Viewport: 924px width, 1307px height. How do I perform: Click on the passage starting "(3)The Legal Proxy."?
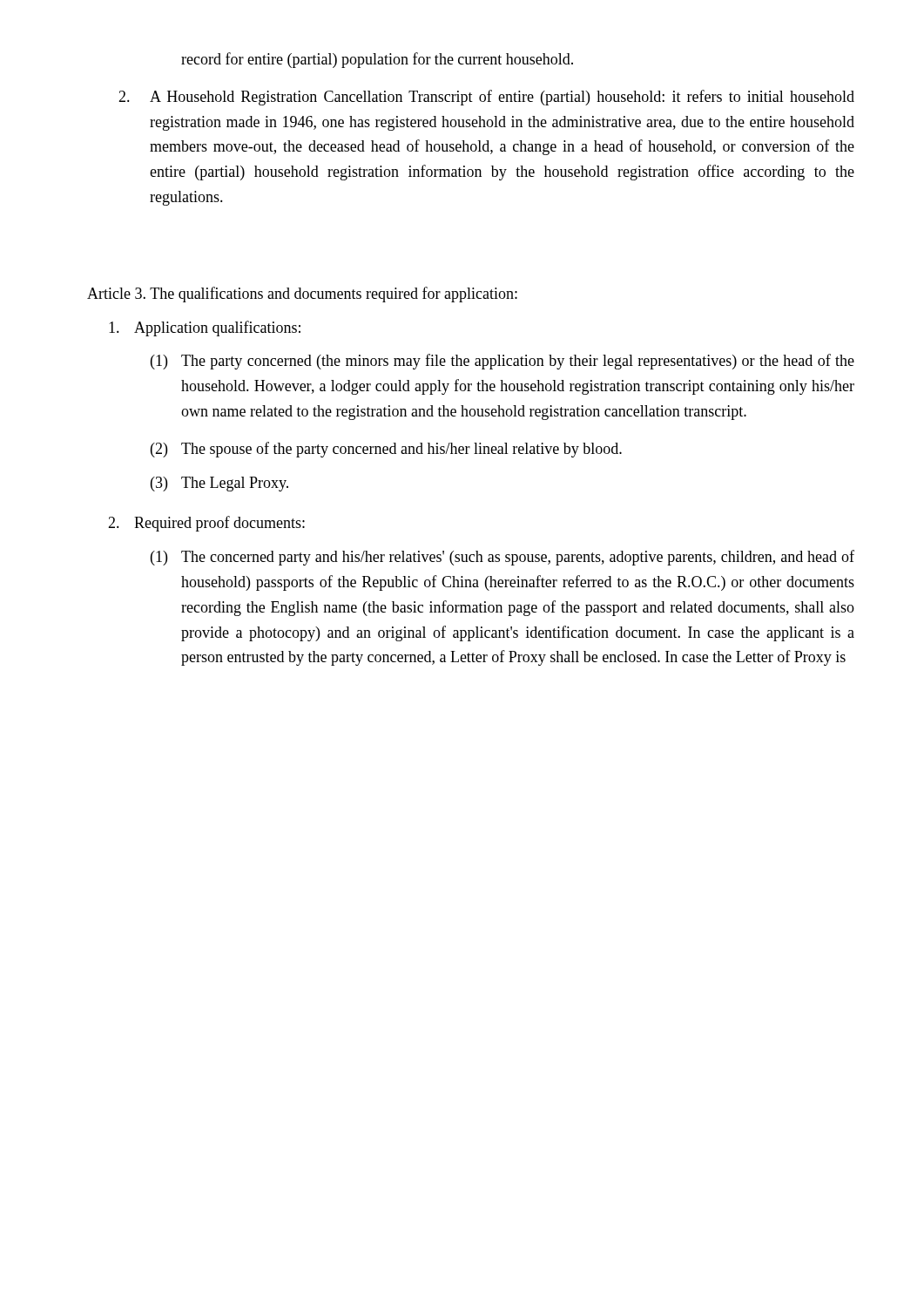click(220, 483)
